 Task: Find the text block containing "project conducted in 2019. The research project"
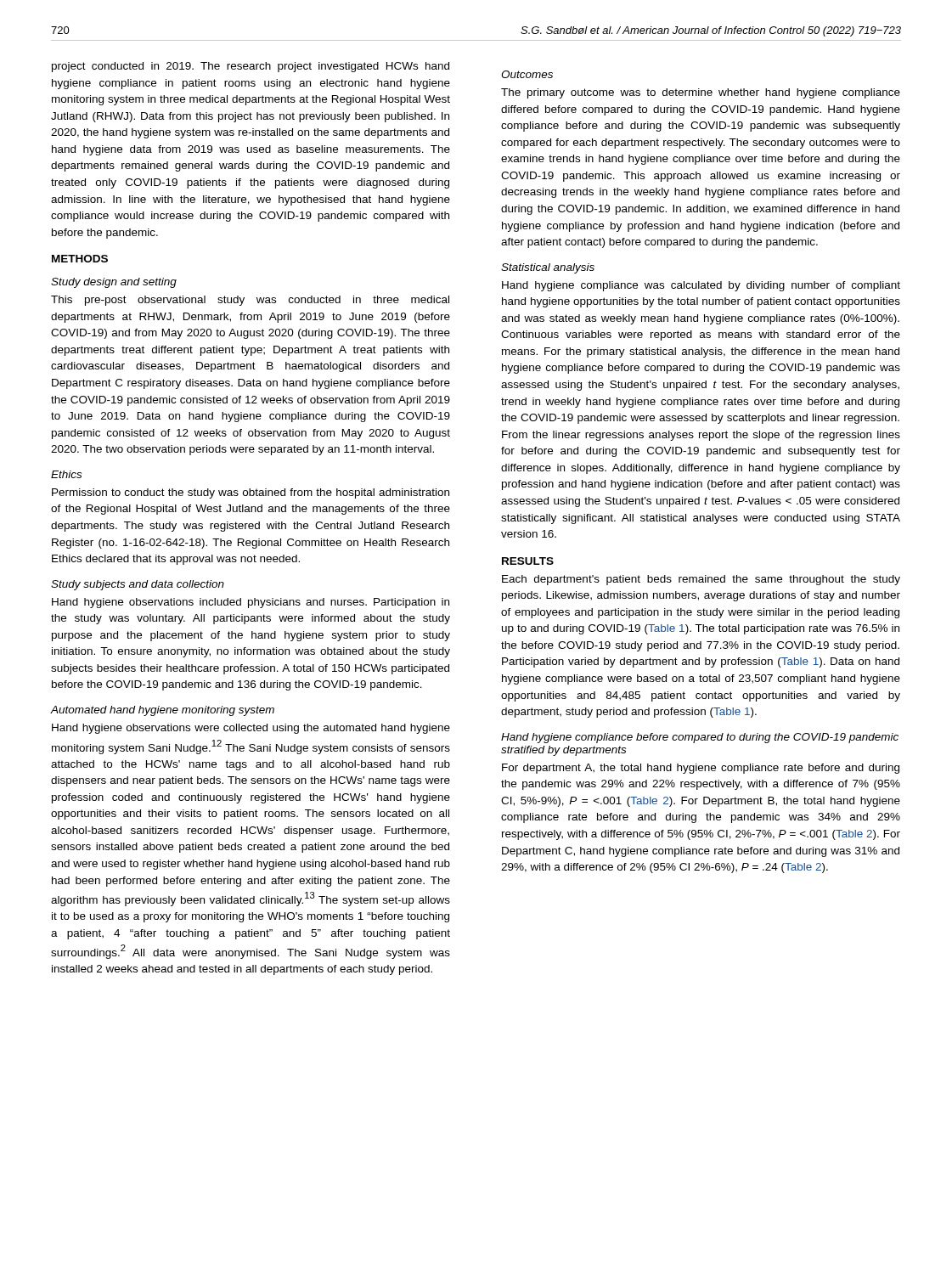[x=251, y=149]
